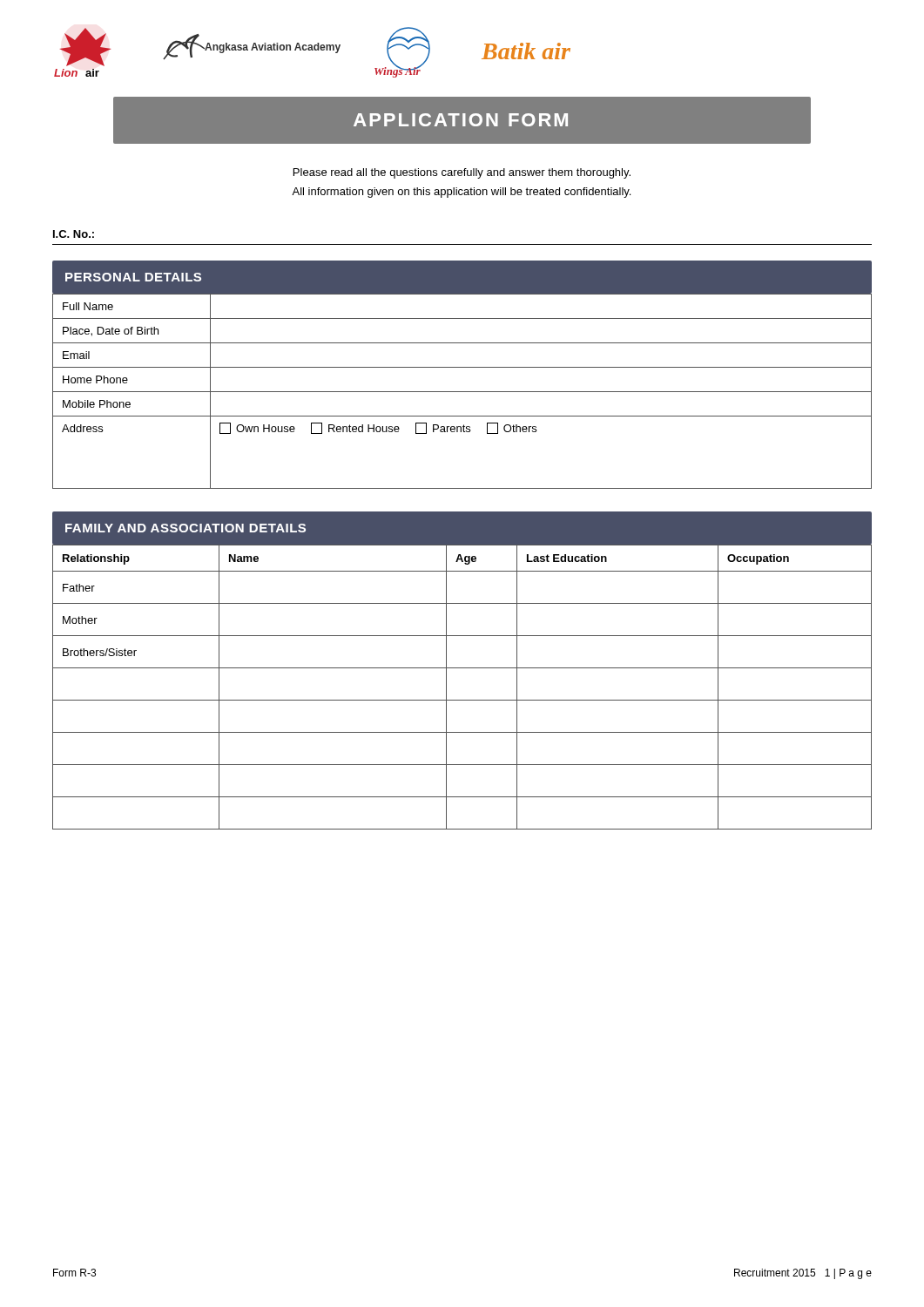Find the logo
This screenshot has height=1307, width=924.
click(321, 53)
